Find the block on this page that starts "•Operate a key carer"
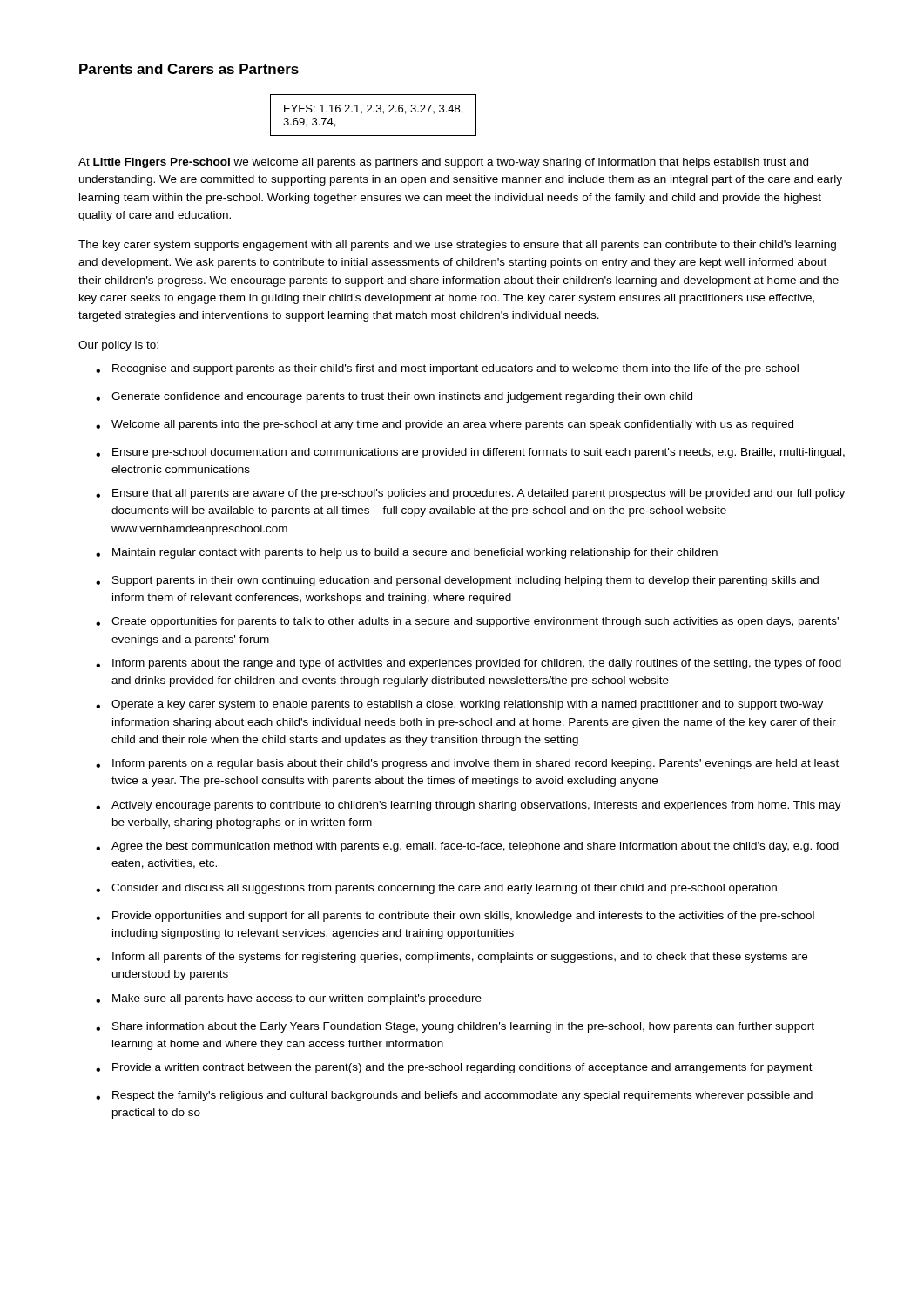Image resolution: width=924 pixels, height=1307 pixels. pos(471,722)
